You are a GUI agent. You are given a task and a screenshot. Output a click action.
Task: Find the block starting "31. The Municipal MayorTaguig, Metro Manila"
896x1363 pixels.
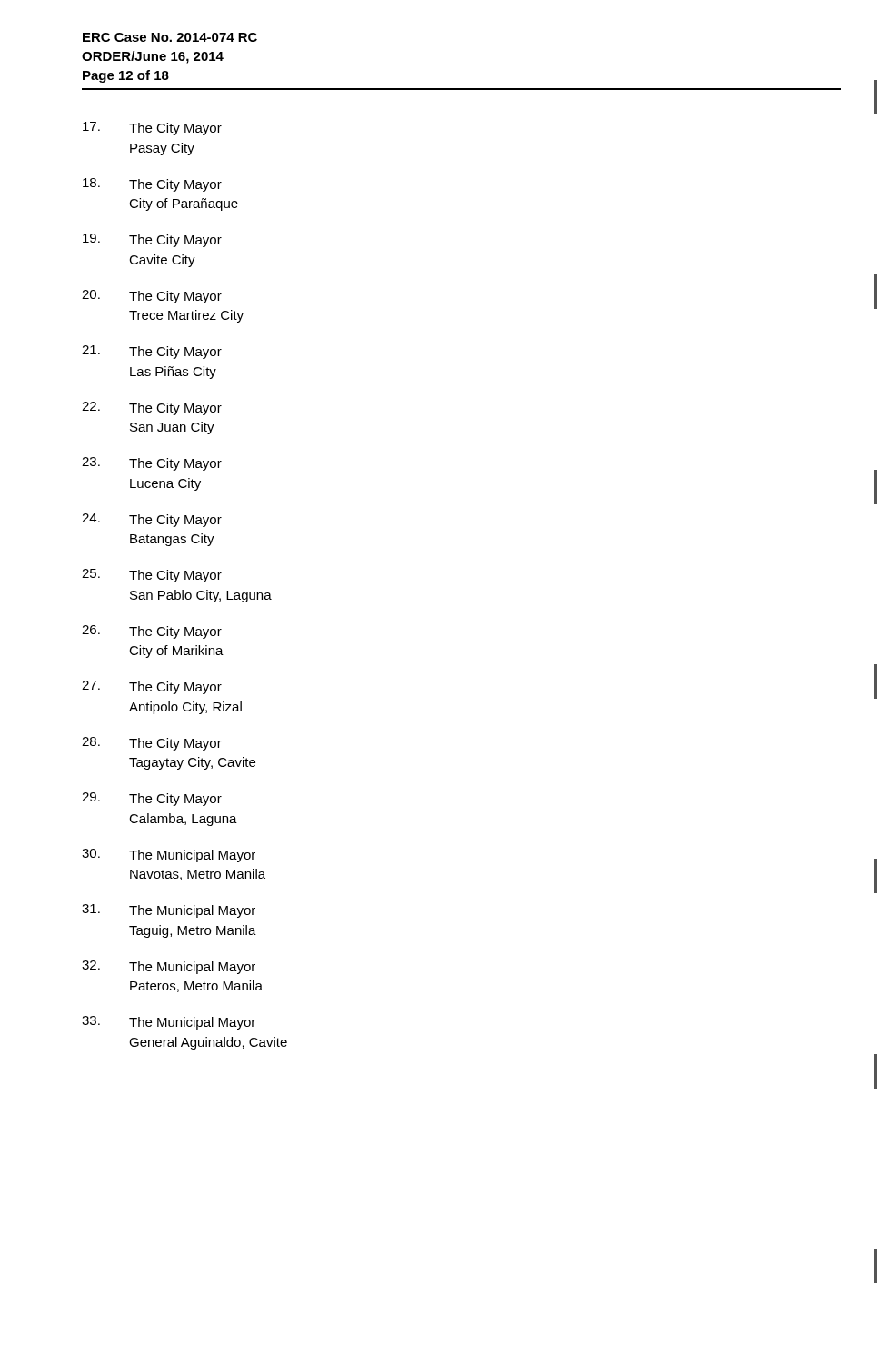[169, 920]
